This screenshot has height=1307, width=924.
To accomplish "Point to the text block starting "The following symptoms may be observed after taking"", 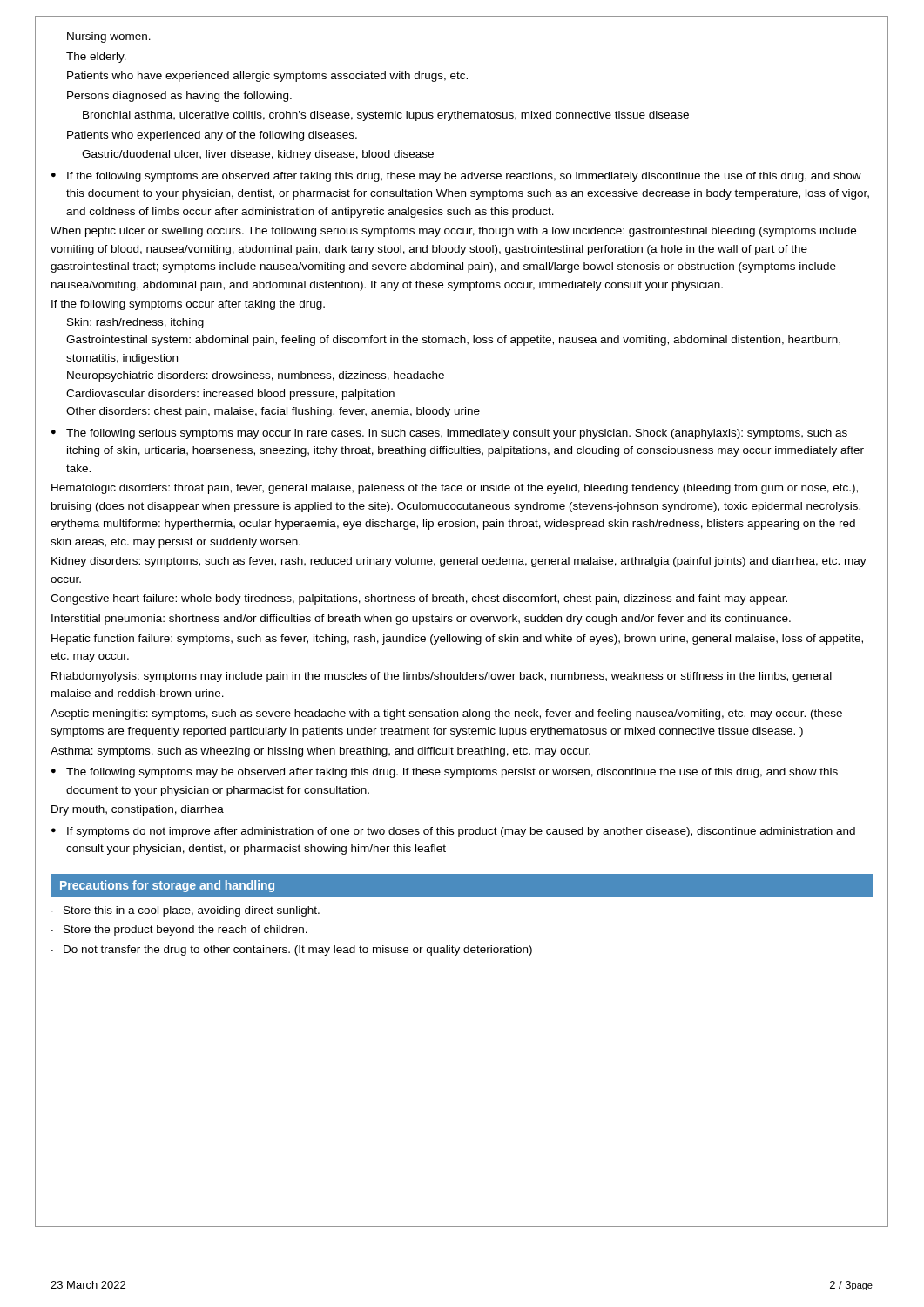I will tap(445, 773).
